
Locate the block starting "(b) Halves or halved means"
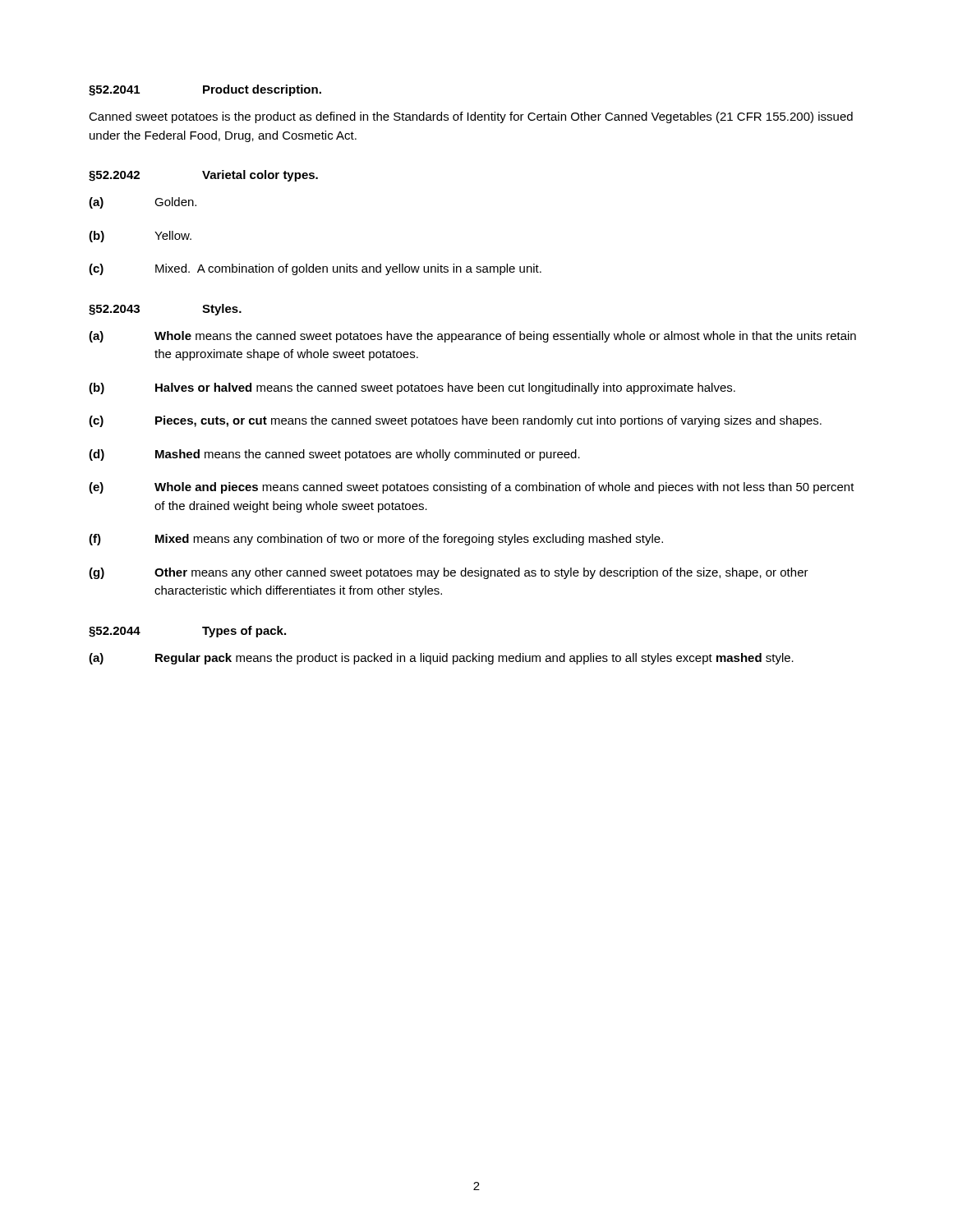(x=476, y=387)
